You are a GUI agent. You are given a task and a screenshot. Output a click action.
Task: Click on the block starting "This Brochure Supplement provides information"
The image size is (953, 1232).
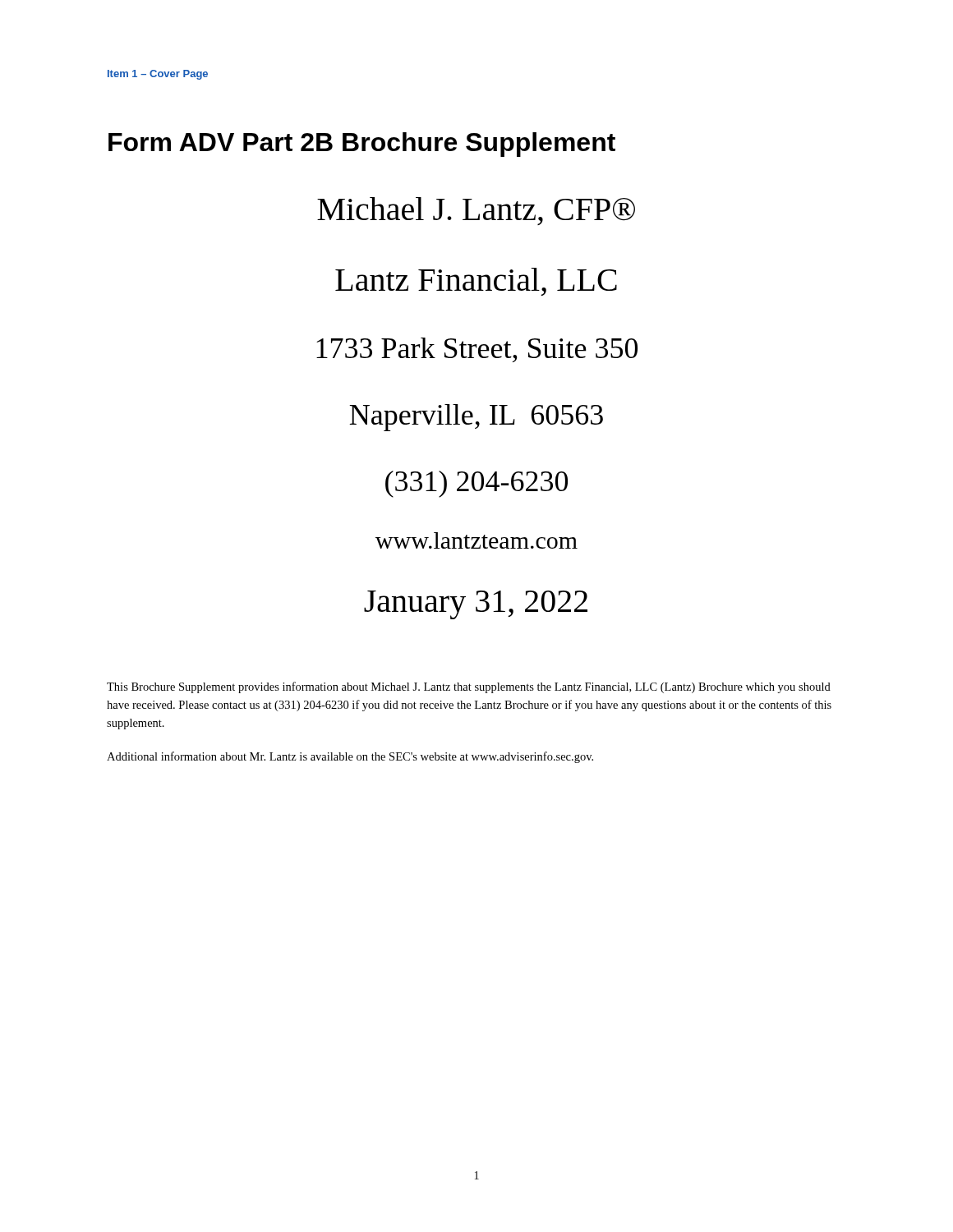(x=476, y=705)
